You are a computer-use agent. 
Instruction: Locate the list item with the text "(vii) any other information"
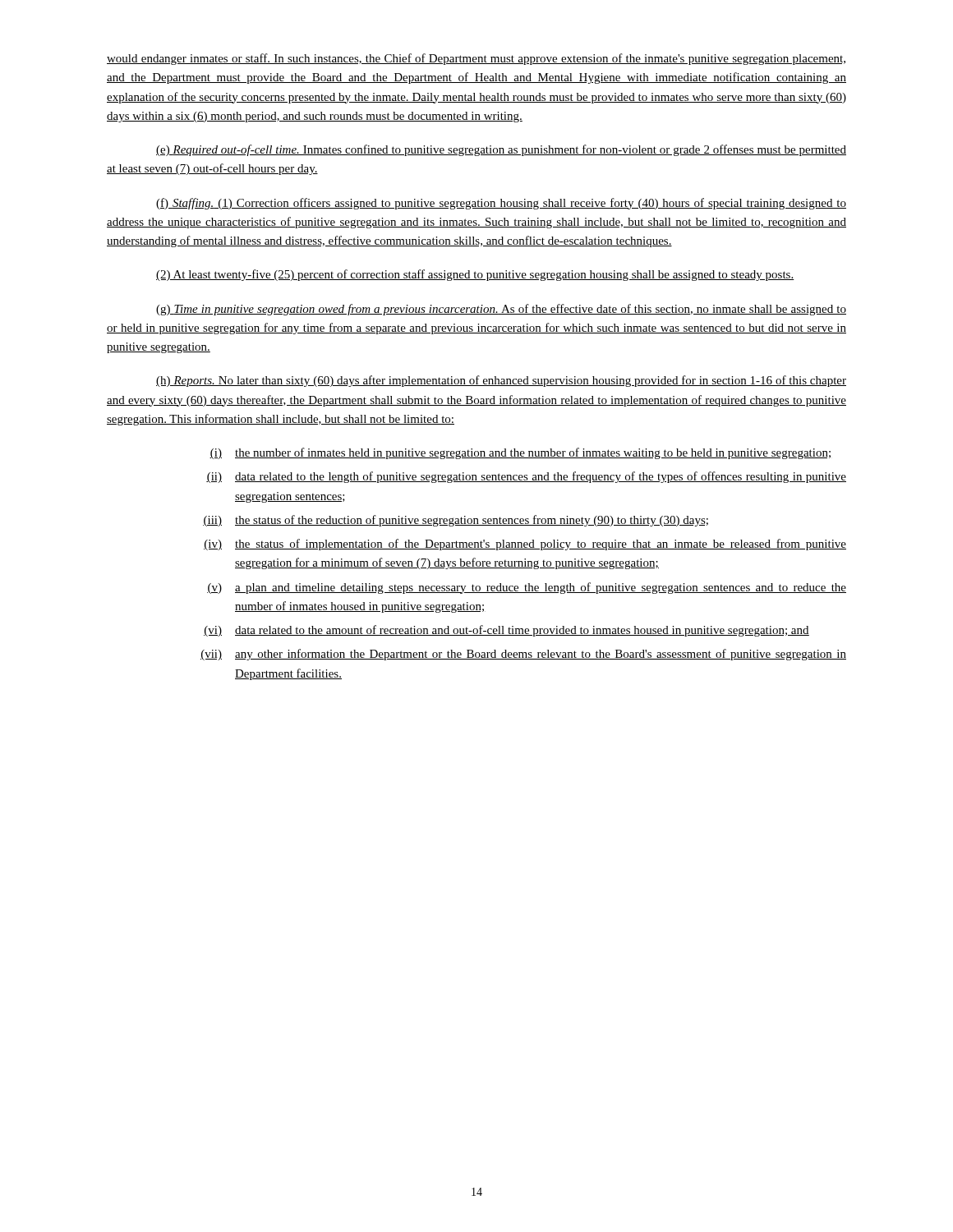coord(509,664)
